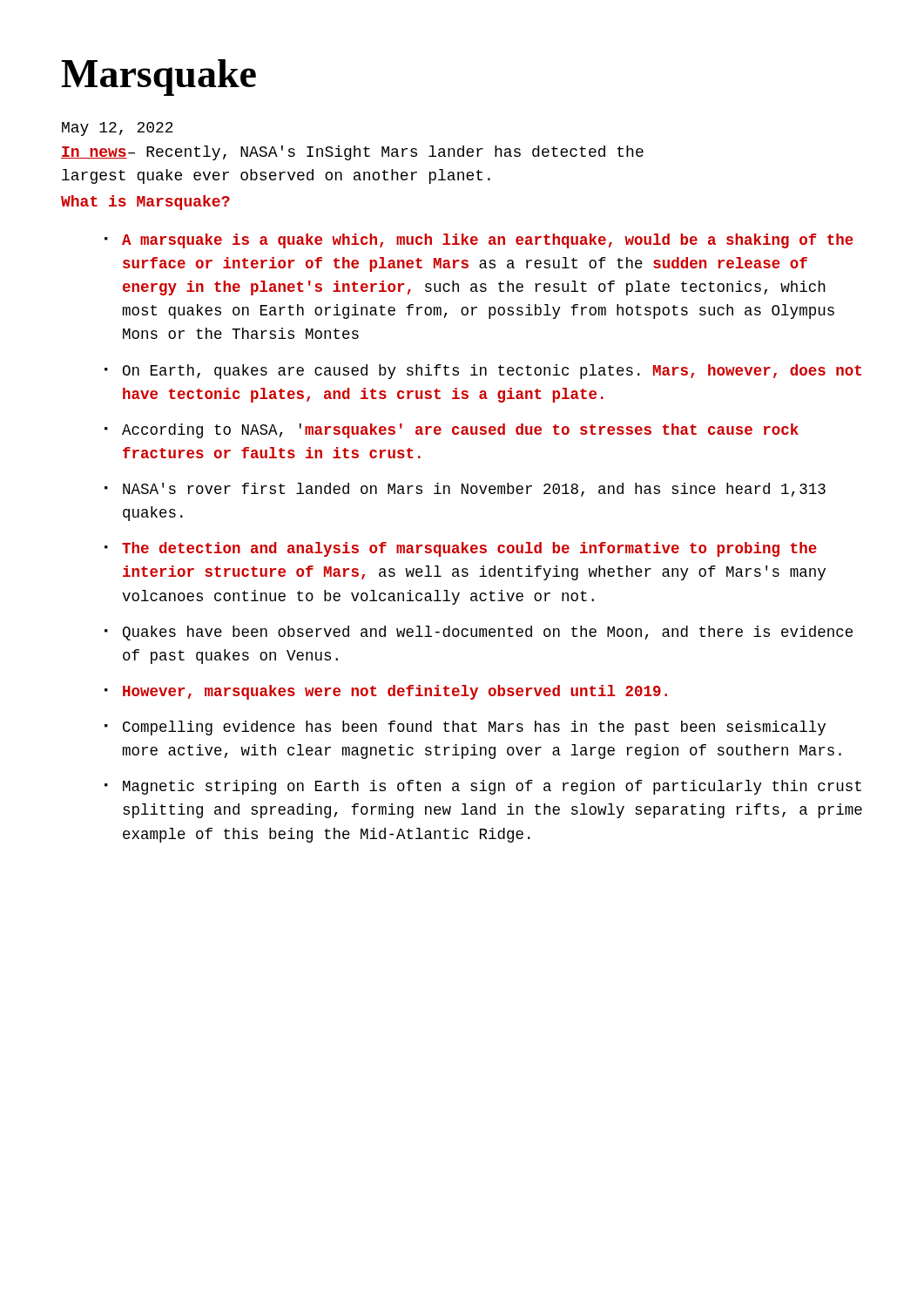
Task: Click on the text containing "May 12, 2022"
Action: click(117, 128)
